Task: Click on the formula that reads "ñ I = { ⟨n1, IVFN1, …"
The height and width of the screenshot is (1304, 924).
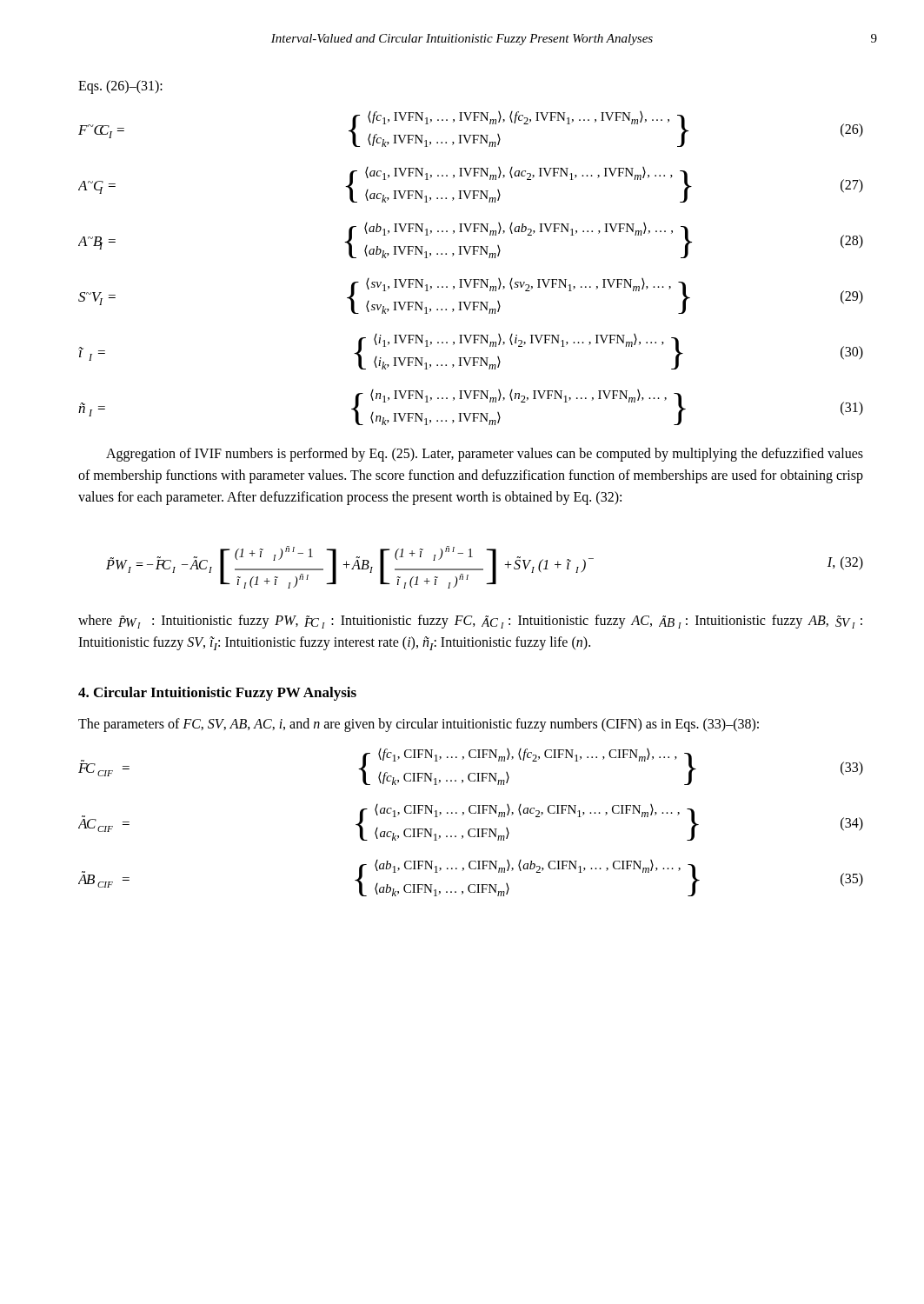Action: pos(471,408)
